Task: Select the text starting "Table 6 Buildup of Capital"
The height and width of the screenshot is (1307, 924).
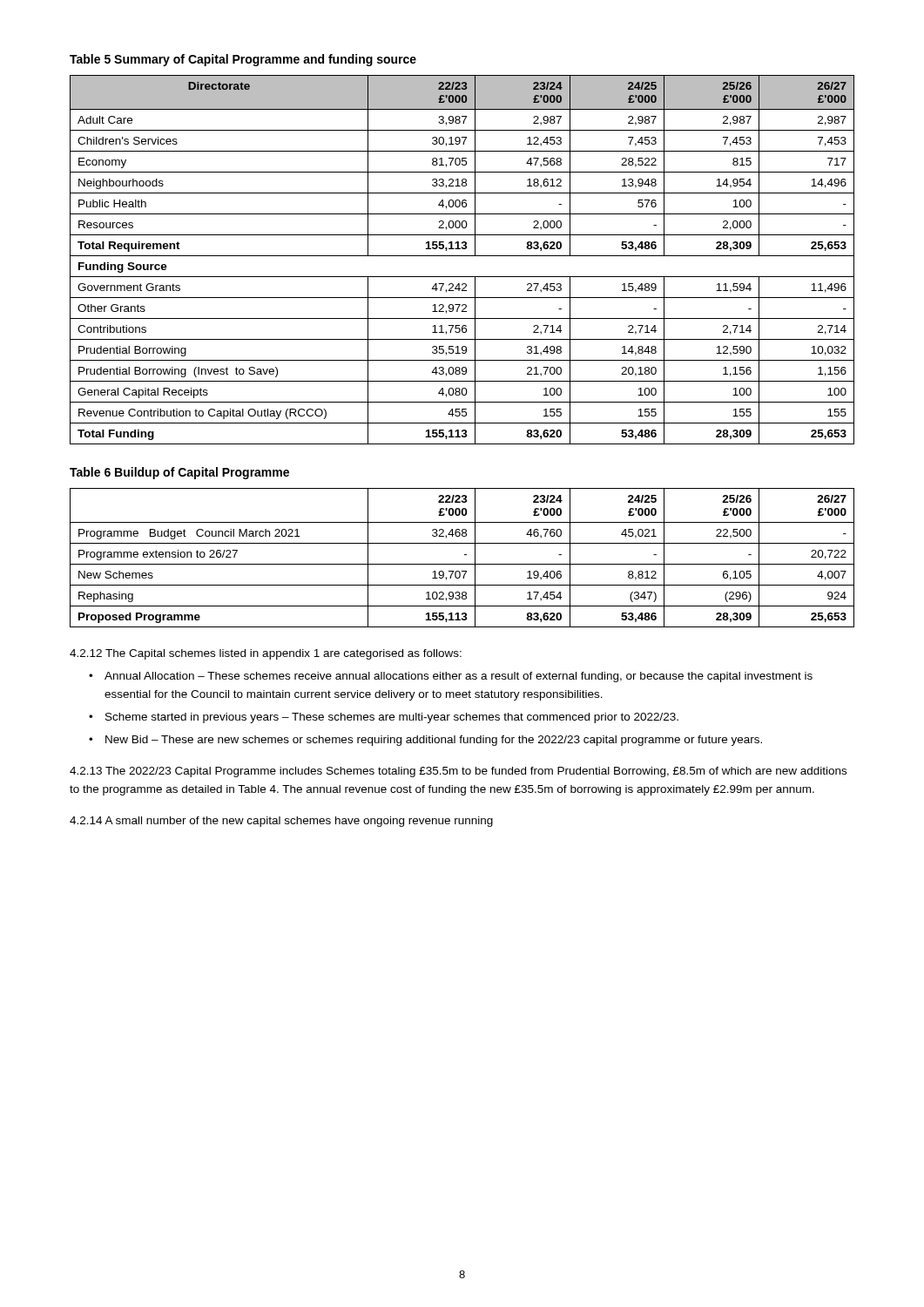Action: pos(180,472)
